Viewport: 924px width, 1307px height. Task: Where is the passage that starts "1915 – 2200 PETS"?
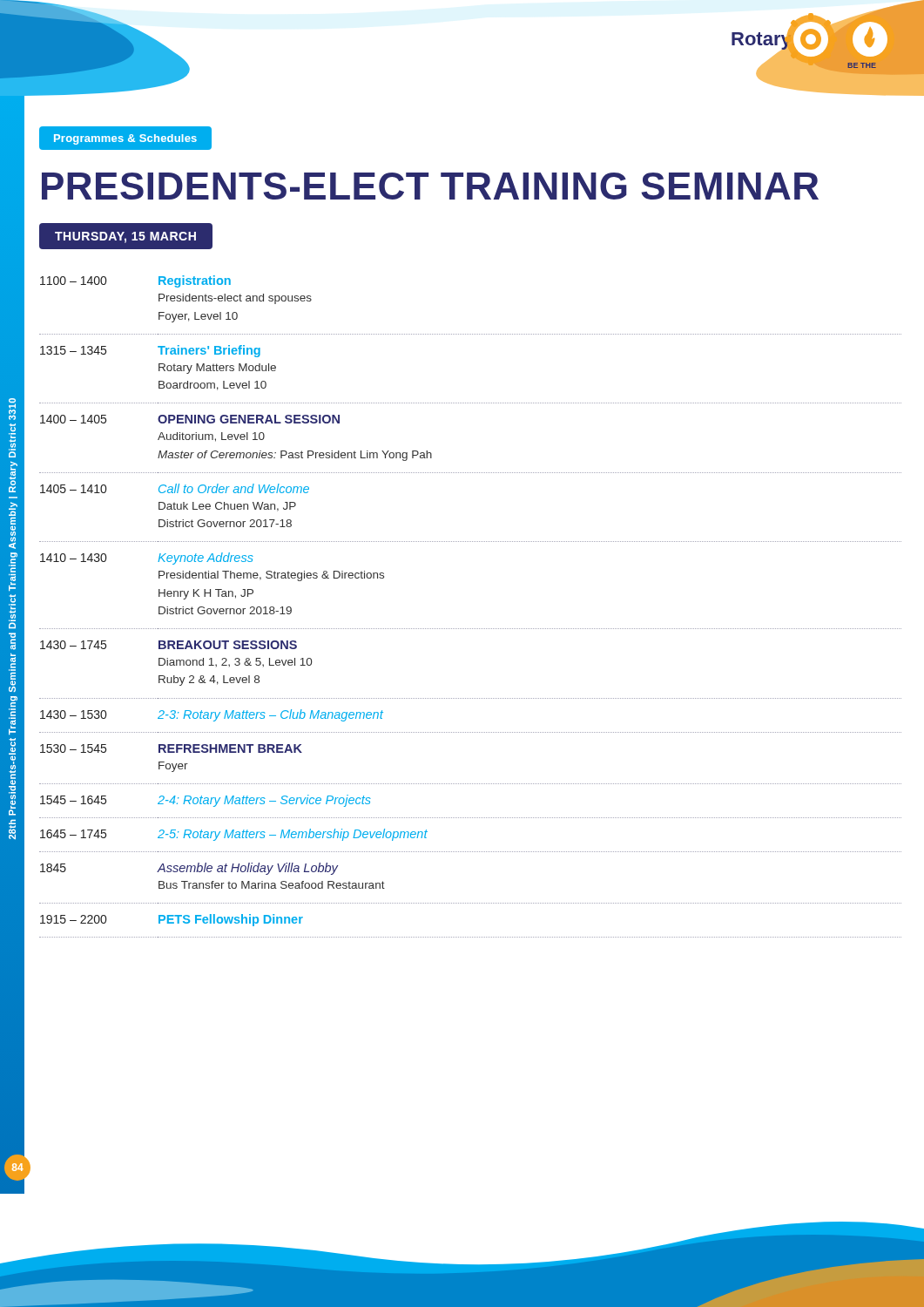172,920
